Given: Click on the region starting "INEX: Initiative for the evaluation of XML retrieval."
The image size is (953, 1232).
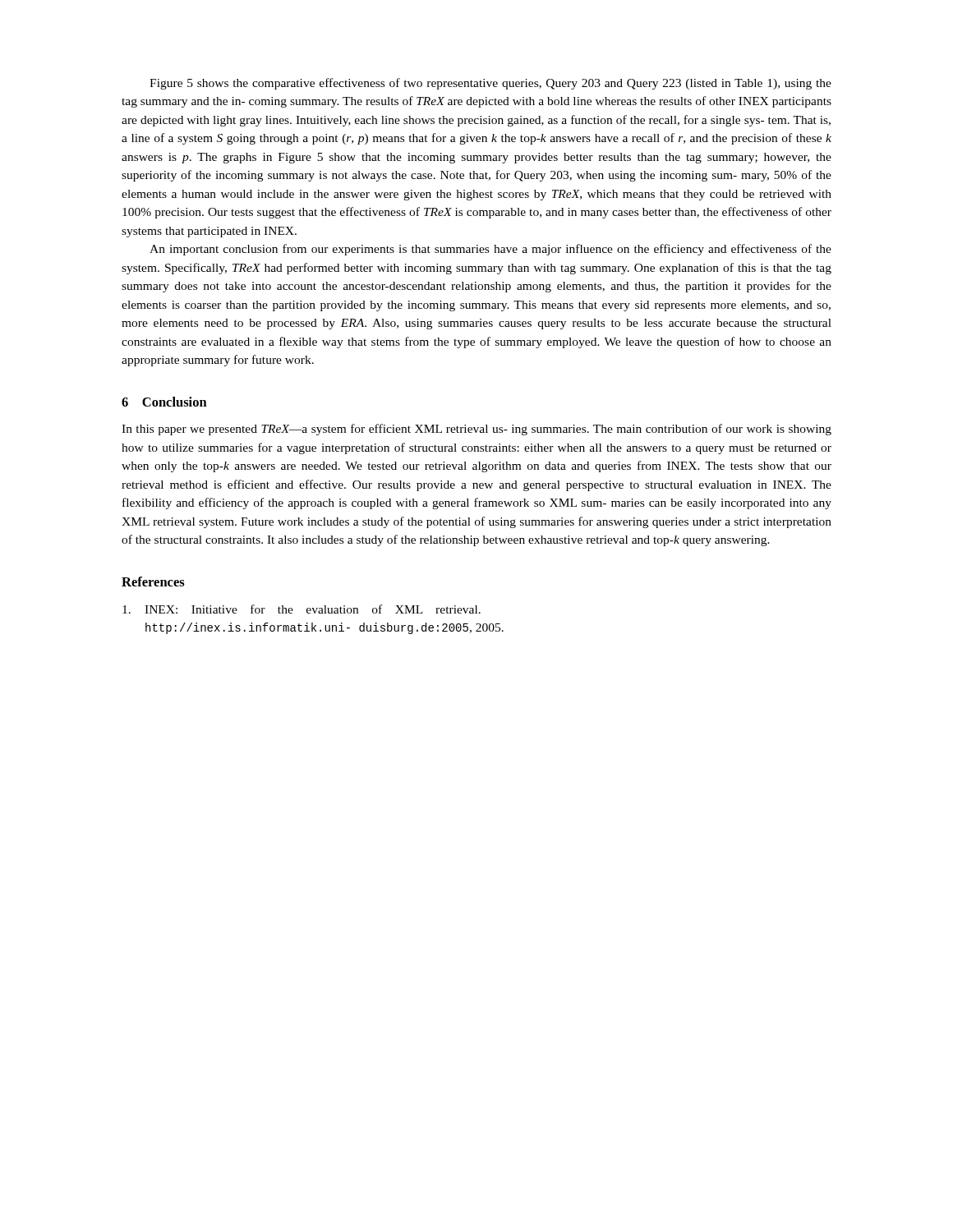Looking at the screenshot, I should [x=476, y=619].
